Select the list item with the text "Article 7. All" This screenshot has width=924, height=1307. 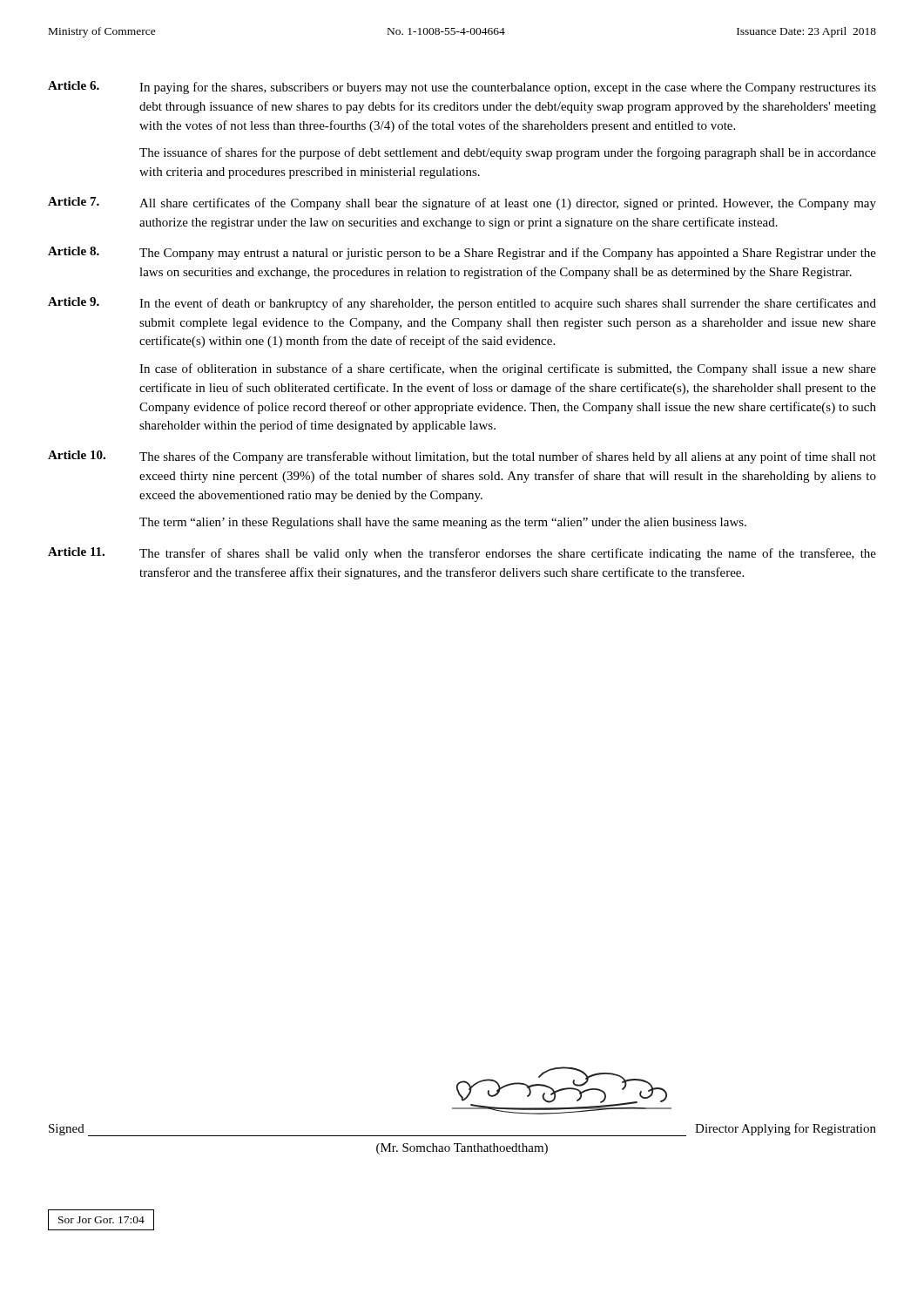[x=462, y=213]
